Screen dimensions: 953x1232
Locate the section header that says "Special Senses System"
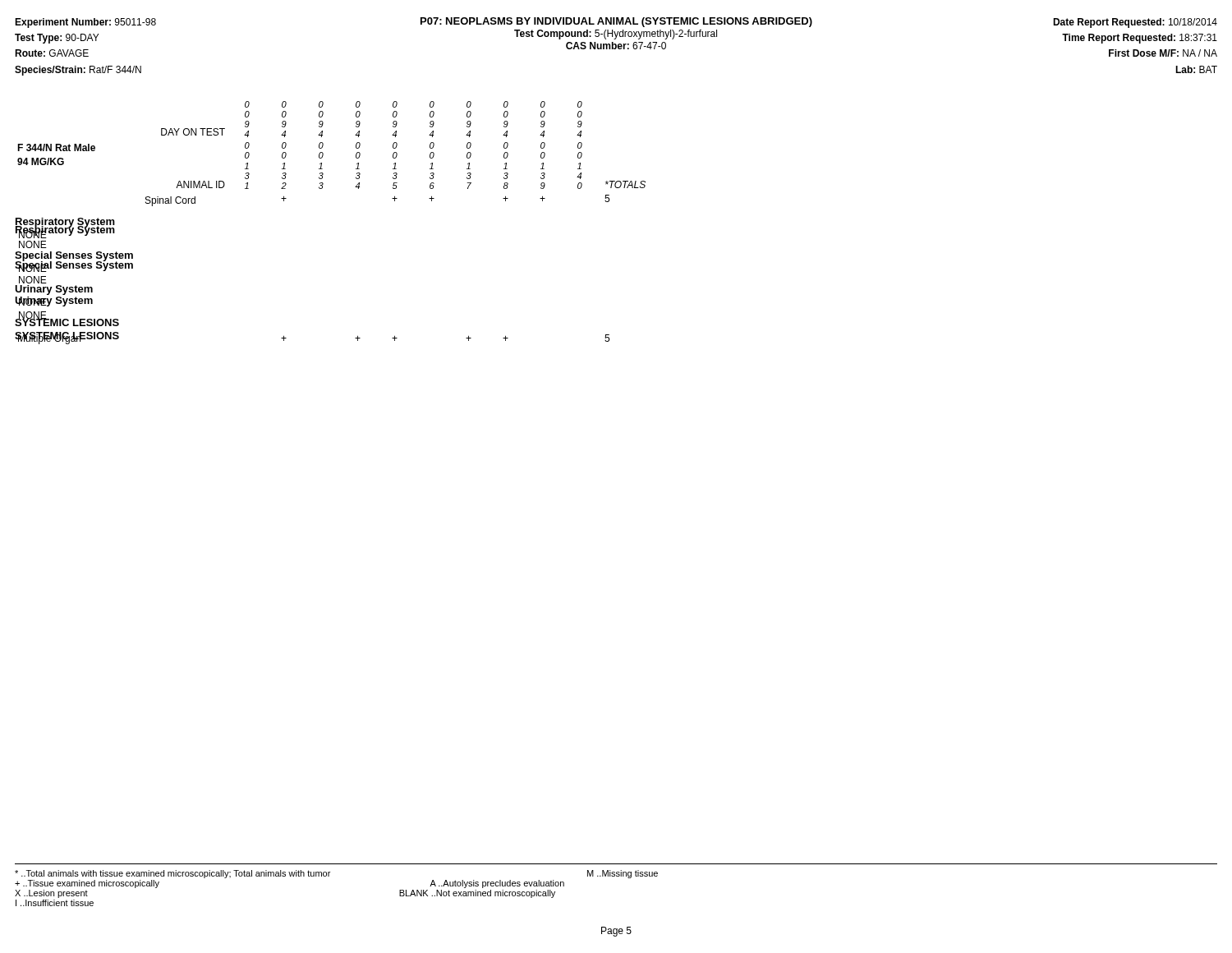pos(74,265)
